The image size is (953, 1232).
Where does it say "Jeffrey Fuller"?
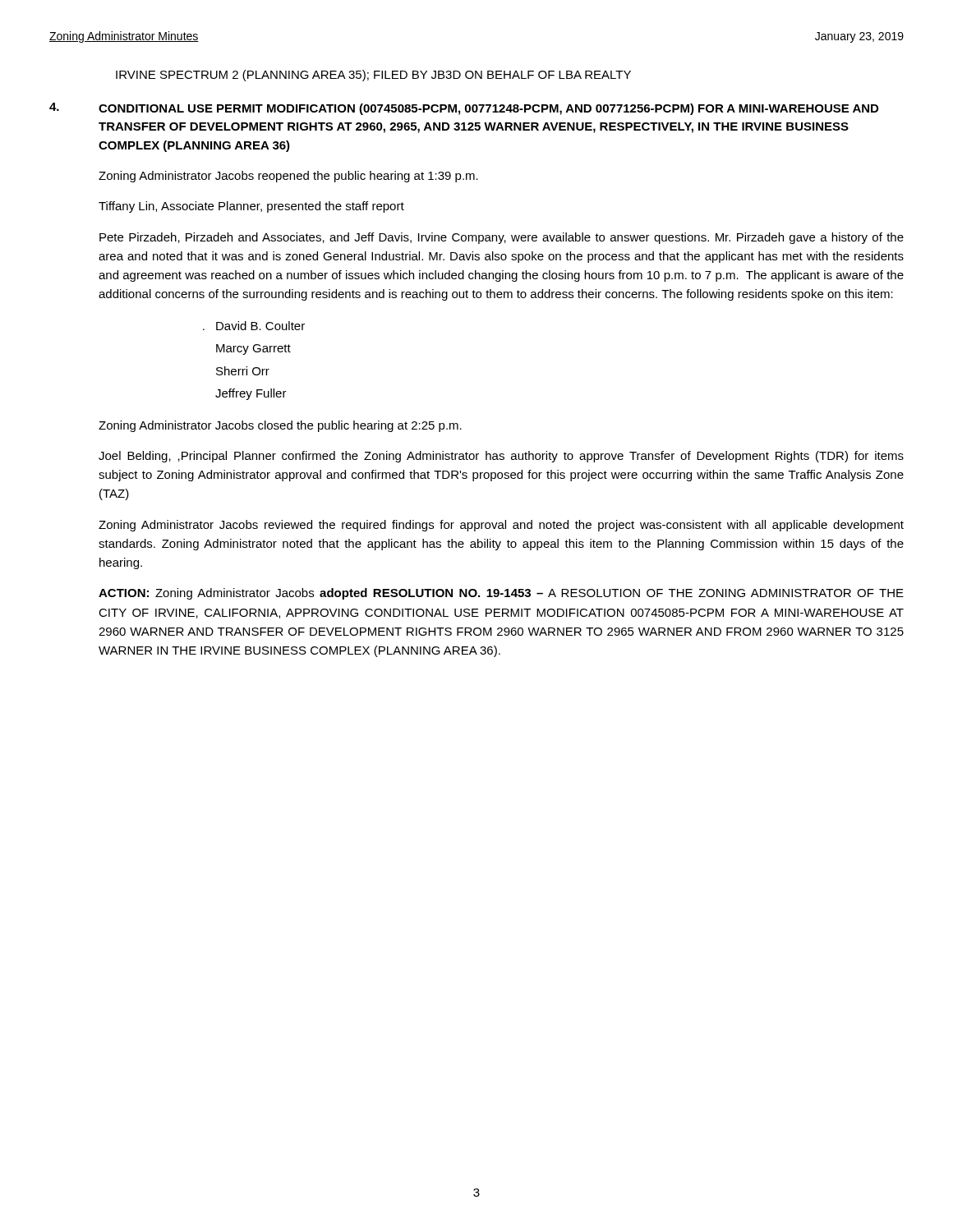pos(251,393)
